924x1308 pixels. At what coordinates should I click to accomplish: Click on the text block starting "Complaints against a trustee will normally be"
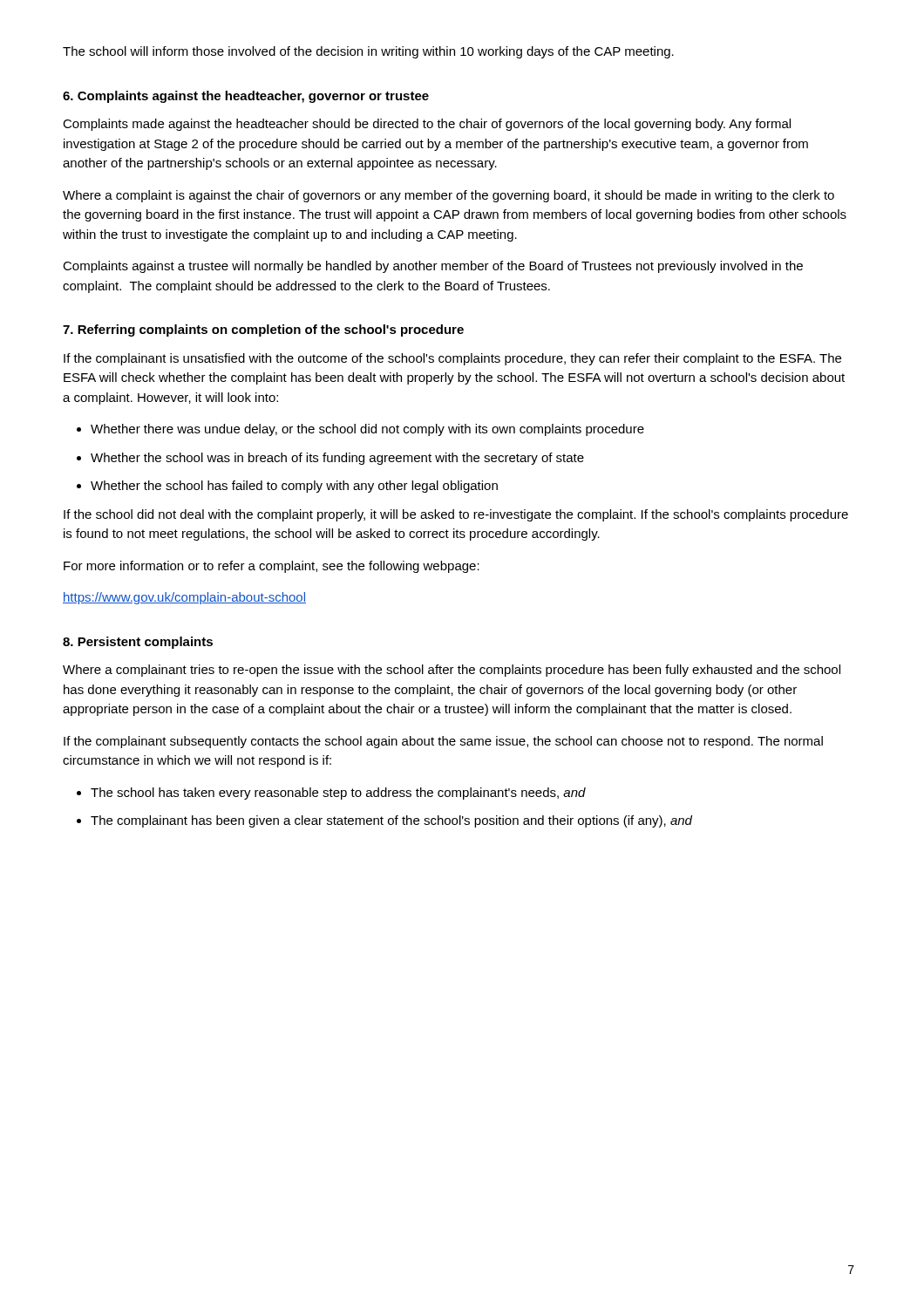click(x=433, y=275)
